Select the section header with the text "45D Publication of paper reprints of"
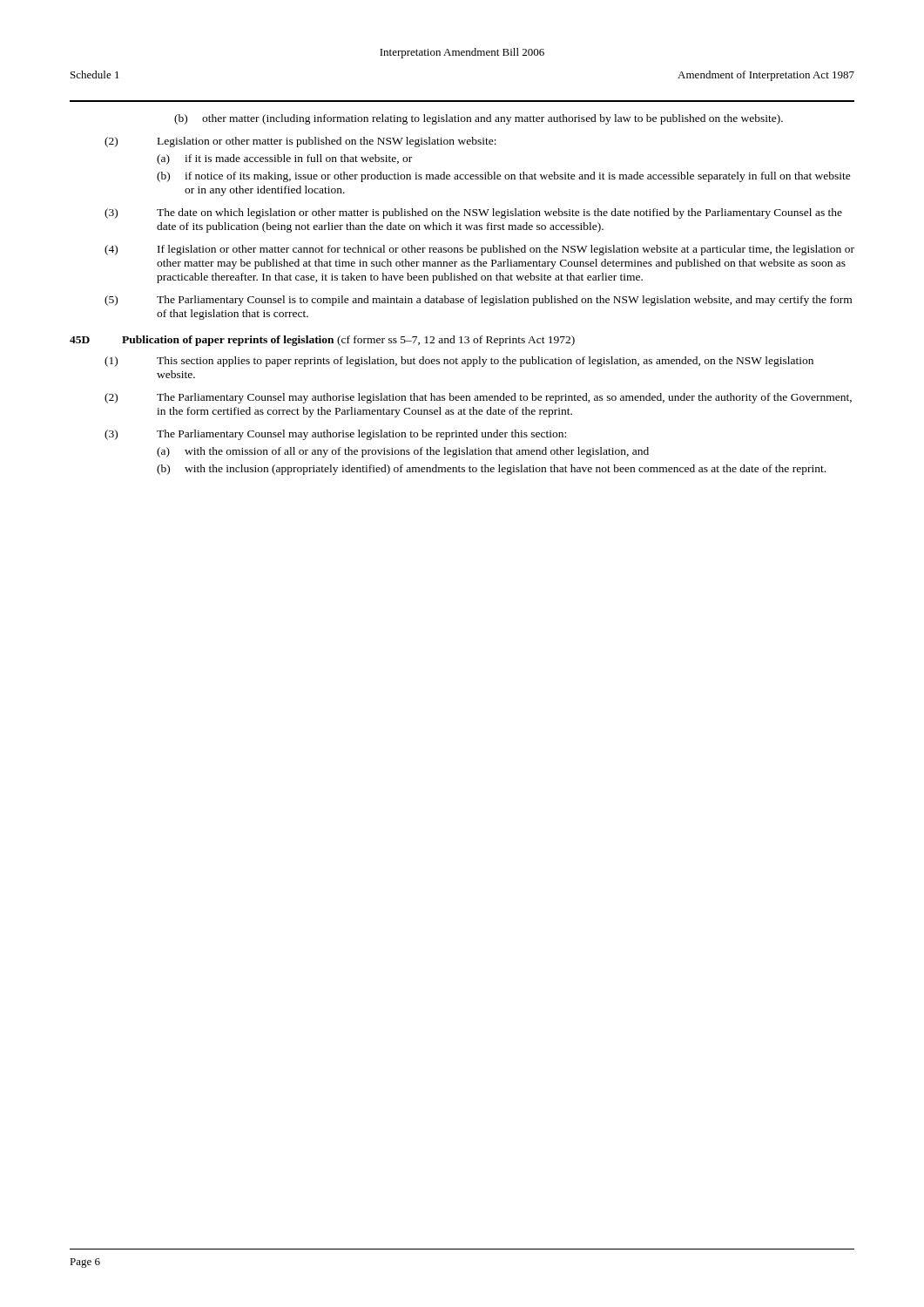This screenshot has width=924, height=1307. pyautogui.click(x=462, y=340)
